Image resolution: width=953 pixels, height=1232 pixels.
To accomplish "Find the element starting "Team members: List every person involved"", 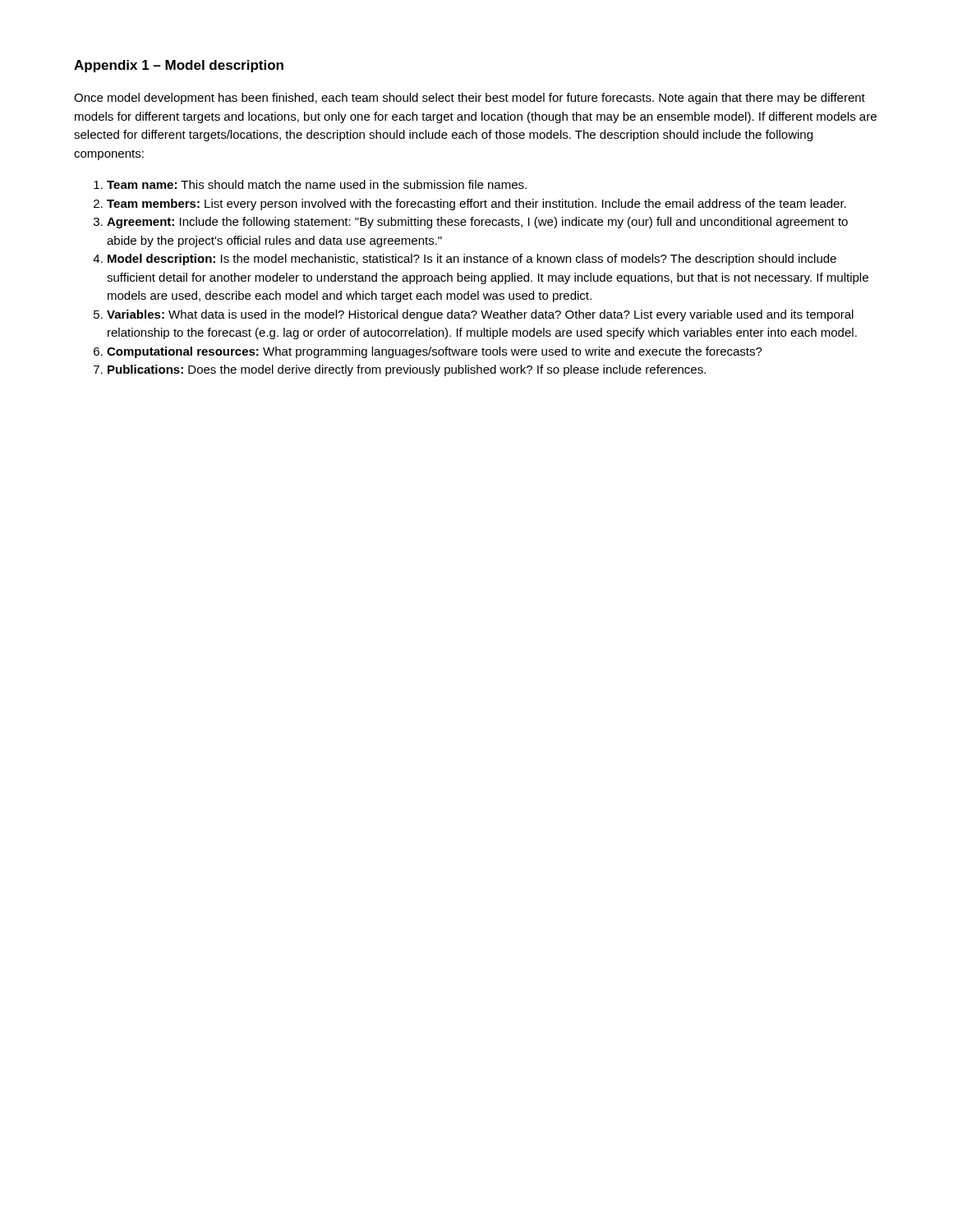I will click(493, 204).
